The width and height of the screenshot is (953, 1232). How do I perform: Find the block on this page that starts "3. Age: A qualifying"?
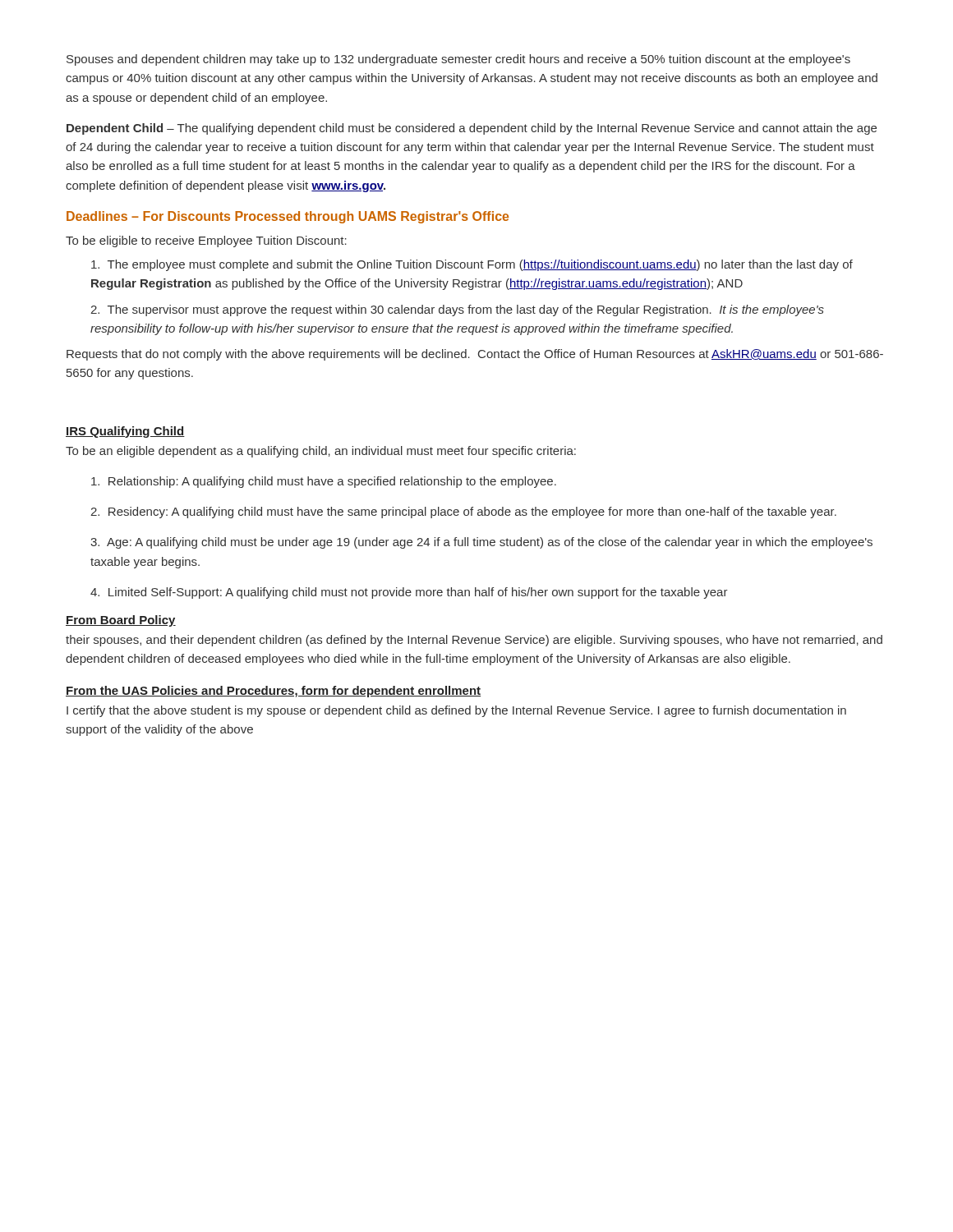(x=482, y=551)
